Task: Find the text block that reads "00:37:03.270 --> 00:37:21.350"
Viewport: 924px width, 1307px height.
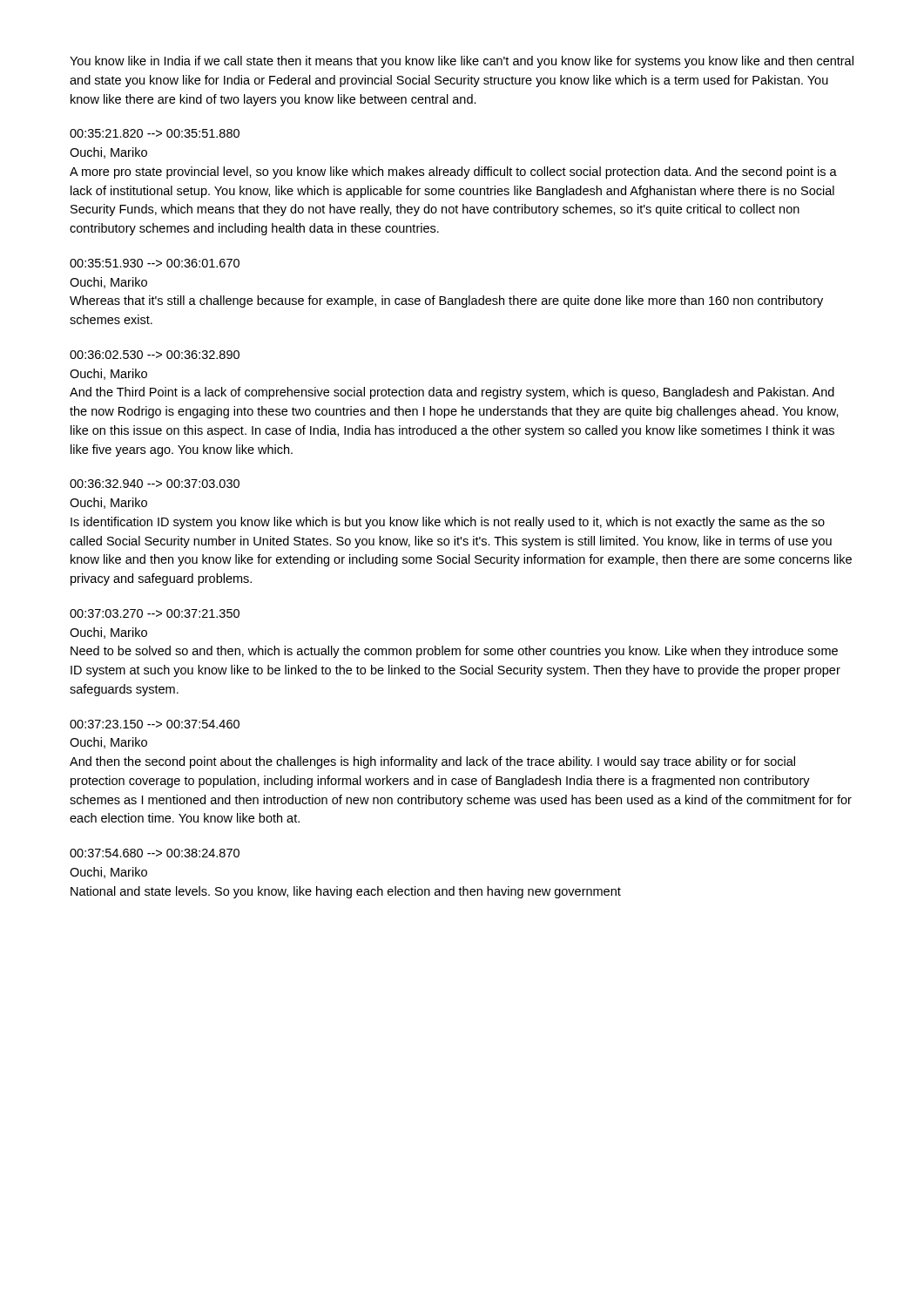Action: (462, 652)
